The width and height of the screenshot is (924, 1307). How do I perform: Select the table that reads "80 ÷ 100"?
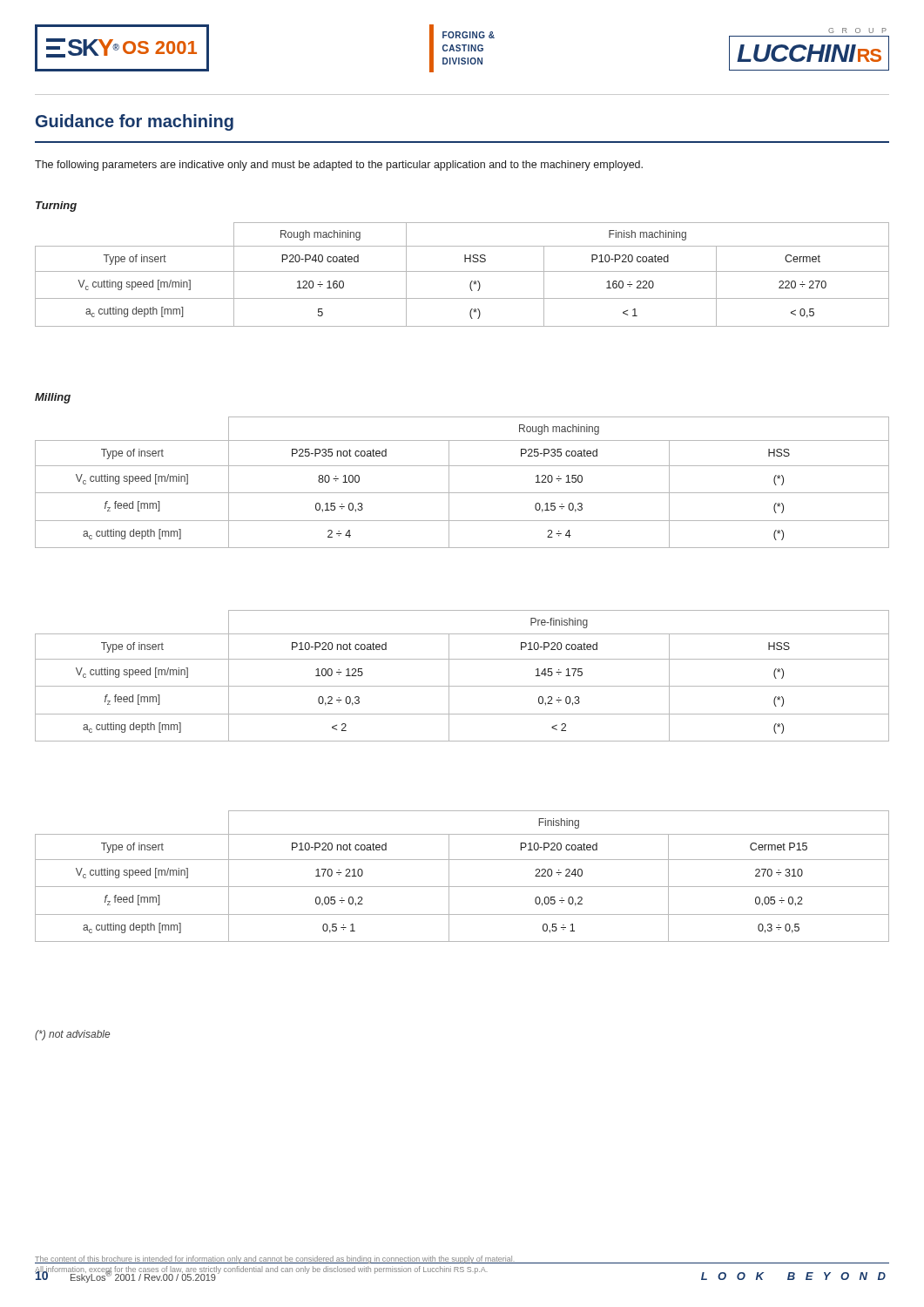462,482
